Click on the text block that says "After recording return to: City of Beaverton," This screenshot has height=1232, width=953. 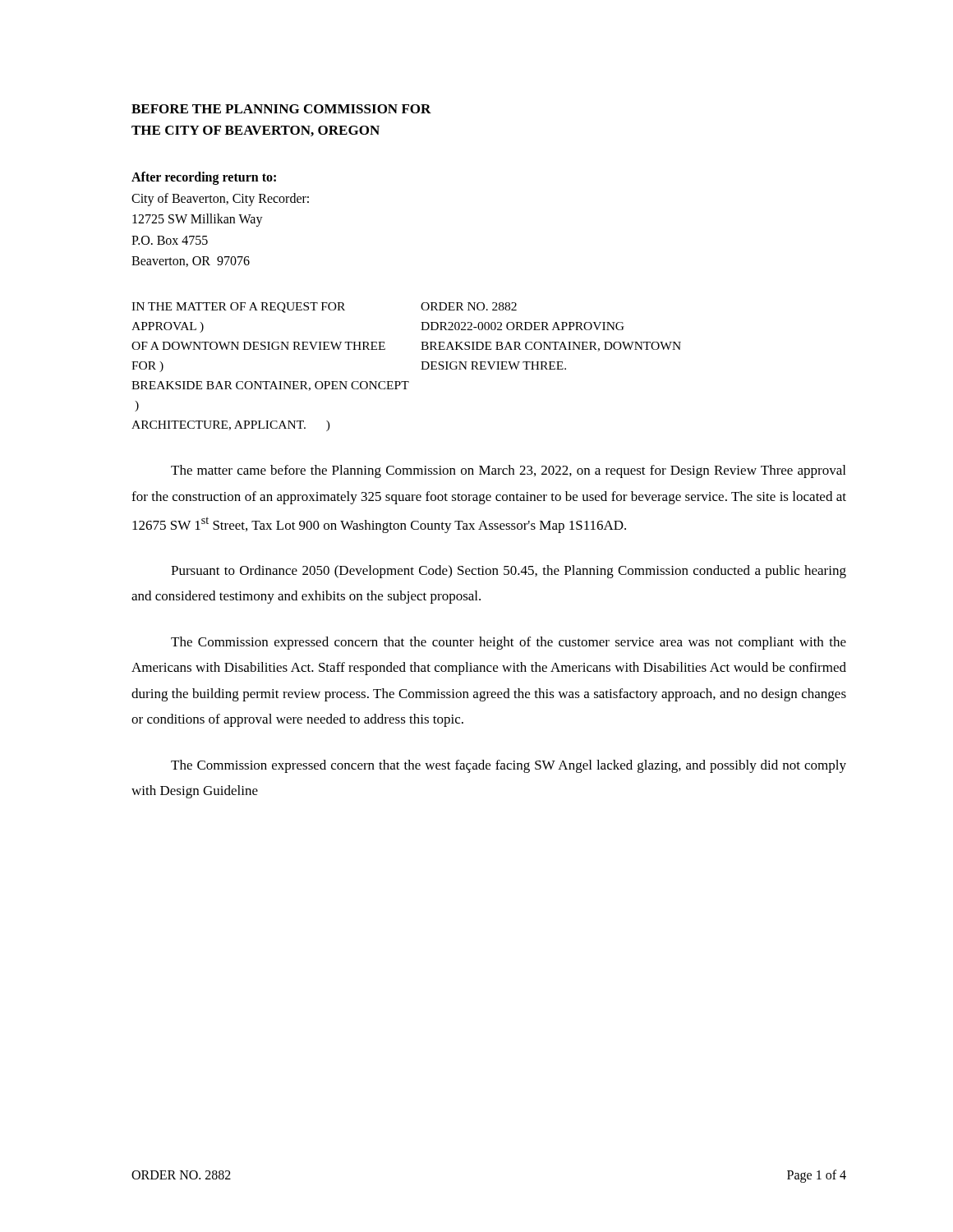coord(221,219)
